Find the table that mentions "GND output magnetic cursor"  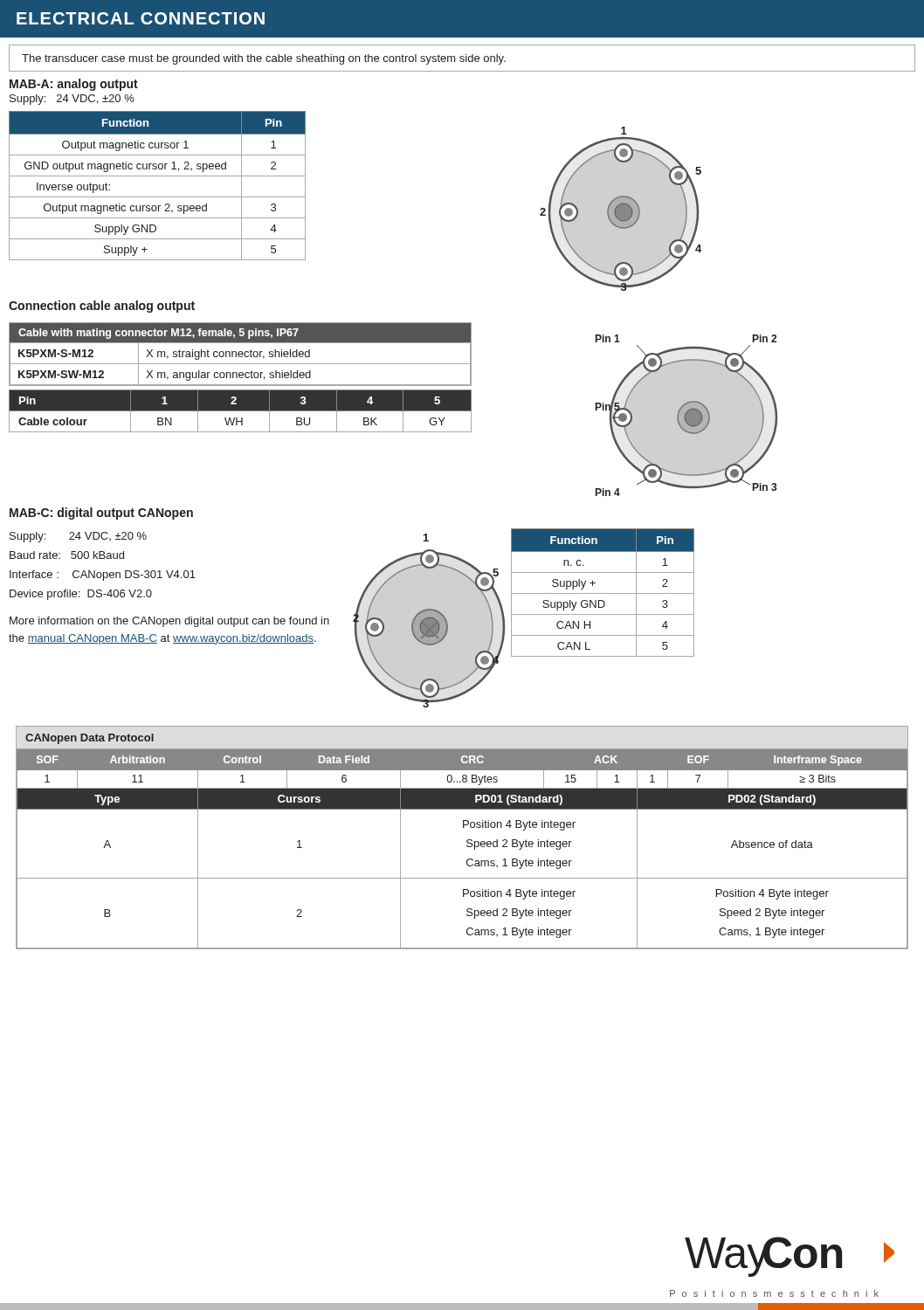point(170,186)
